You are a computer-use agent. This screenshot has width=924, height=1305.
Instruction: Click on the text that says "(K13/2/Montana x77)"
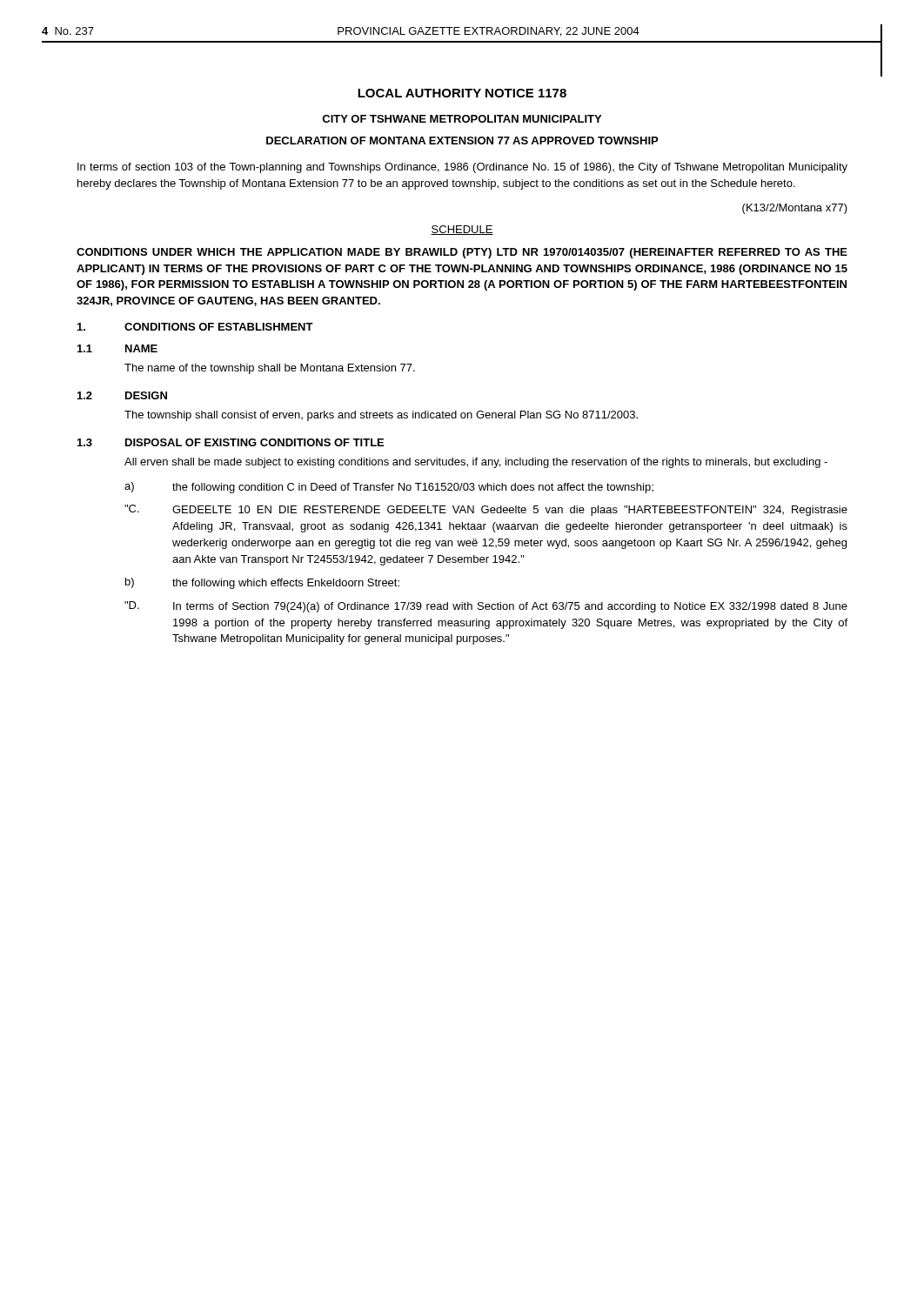tap(795, 207)
